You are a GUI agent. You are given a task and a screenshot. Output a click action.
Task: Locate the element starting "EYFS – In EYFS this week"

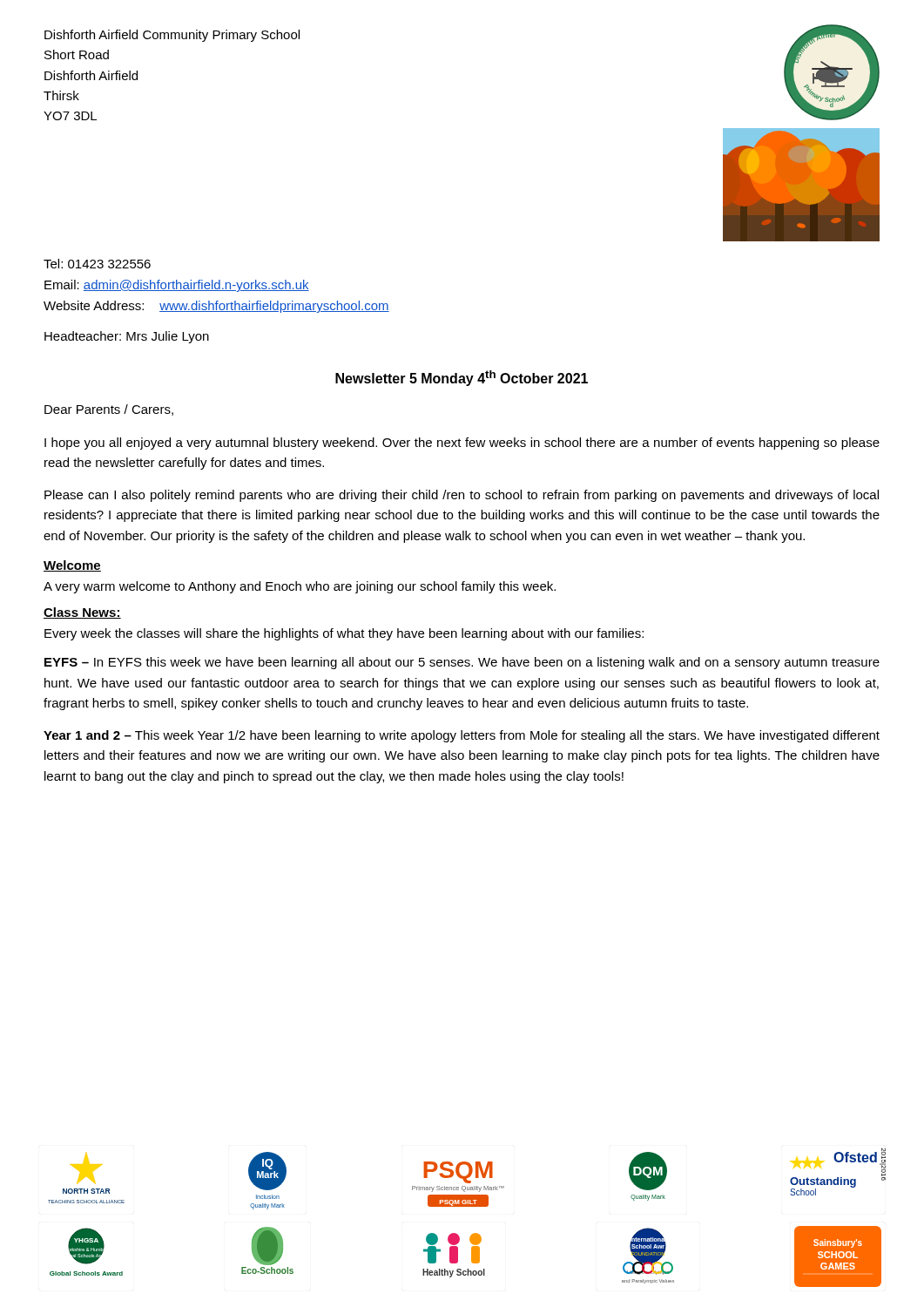(x=462, y=682)
